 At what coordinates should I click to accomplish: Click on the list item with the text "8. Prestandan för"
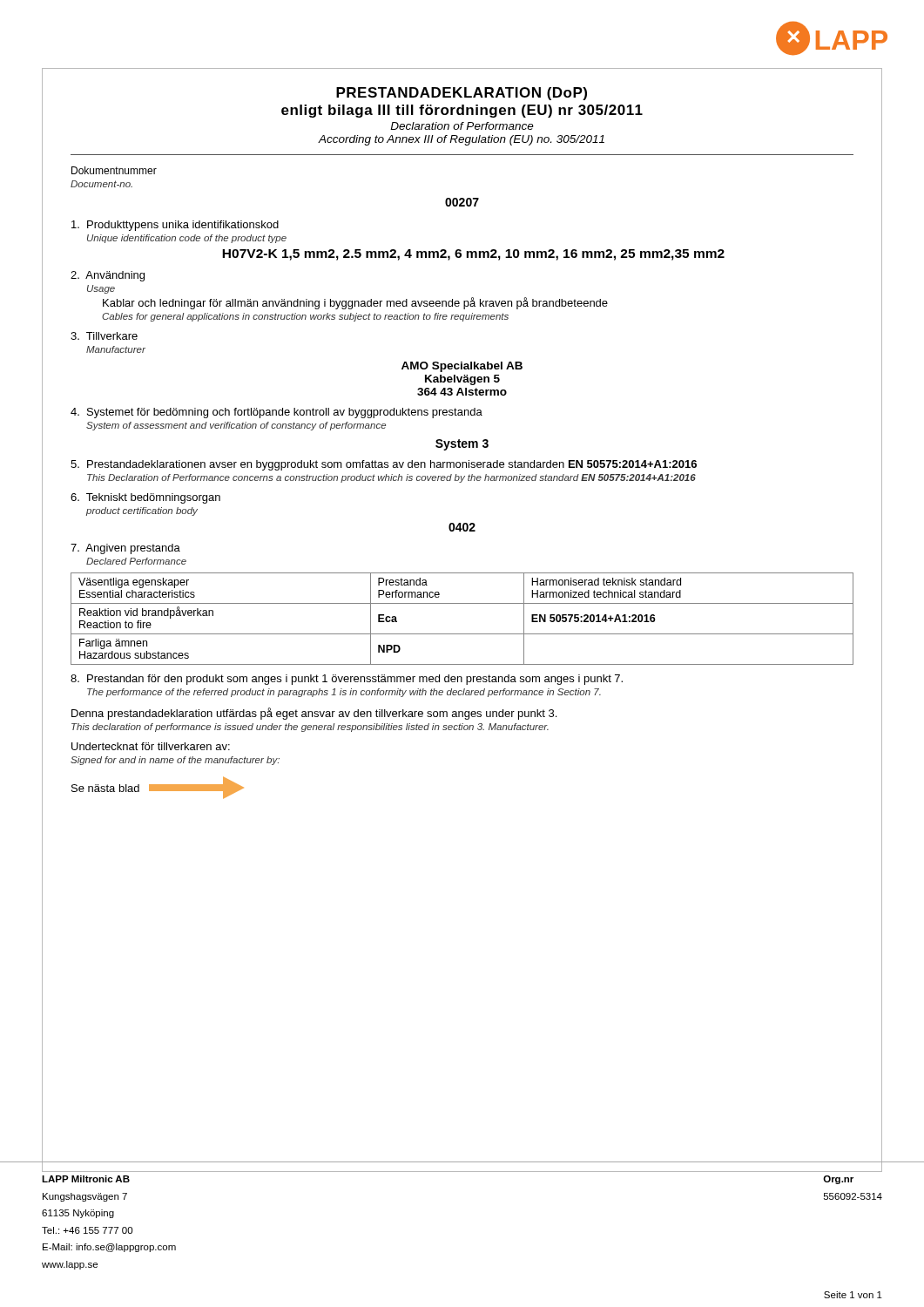point(347,684)
